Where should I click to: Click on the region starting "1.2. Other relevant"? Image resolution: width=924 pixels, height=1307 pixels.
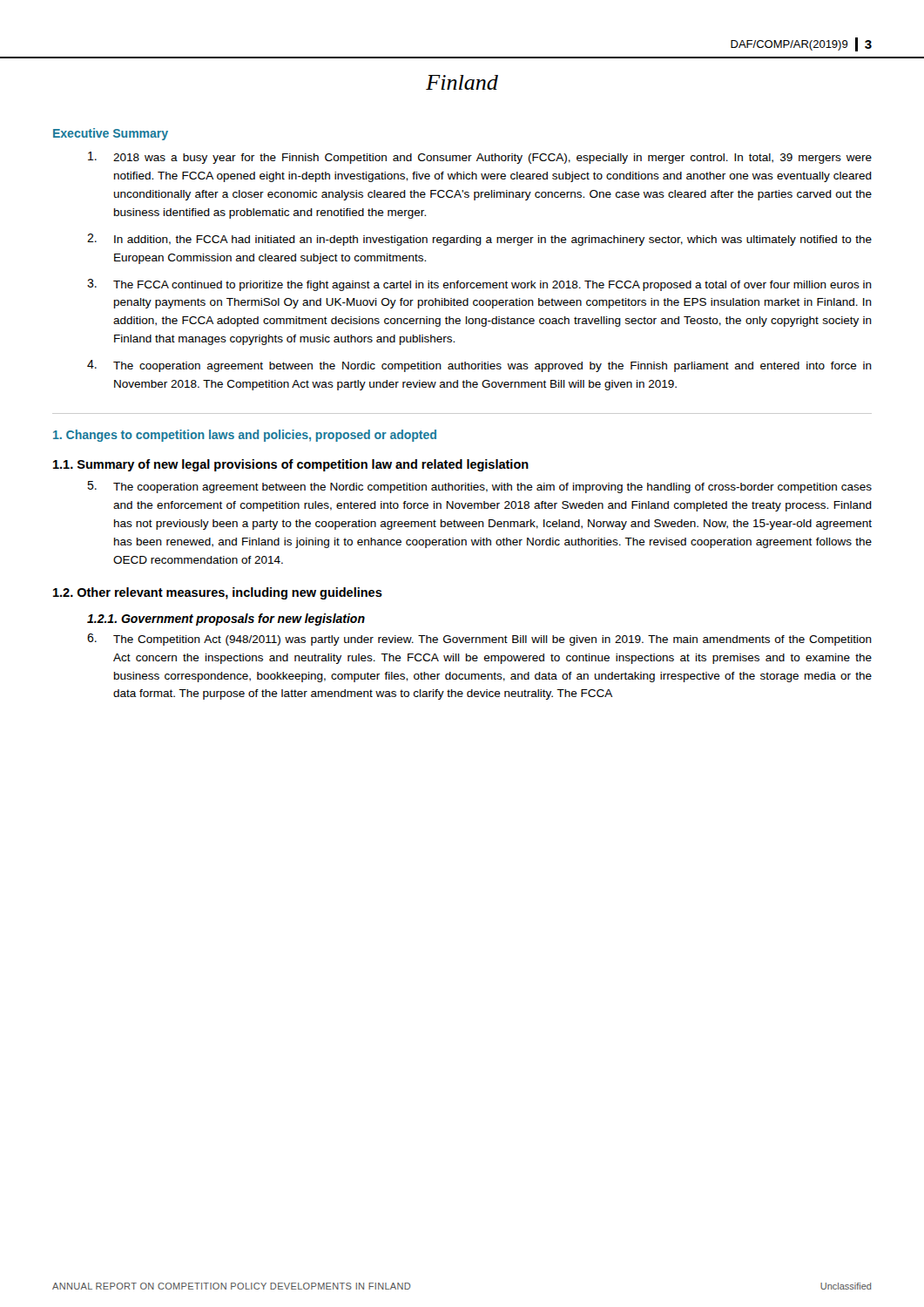217,592
